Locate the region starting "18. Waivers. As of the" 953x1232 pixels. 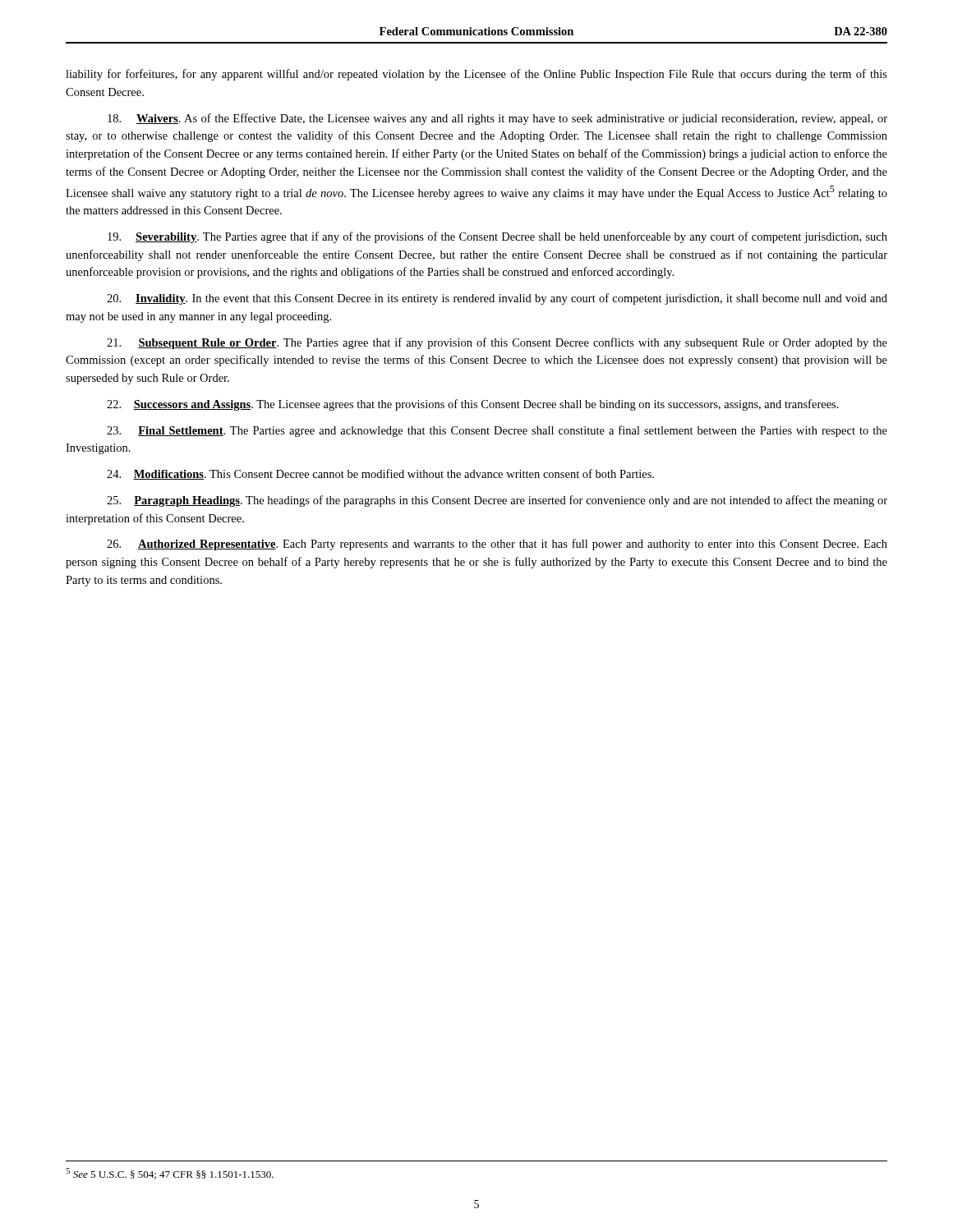point(476,164)
